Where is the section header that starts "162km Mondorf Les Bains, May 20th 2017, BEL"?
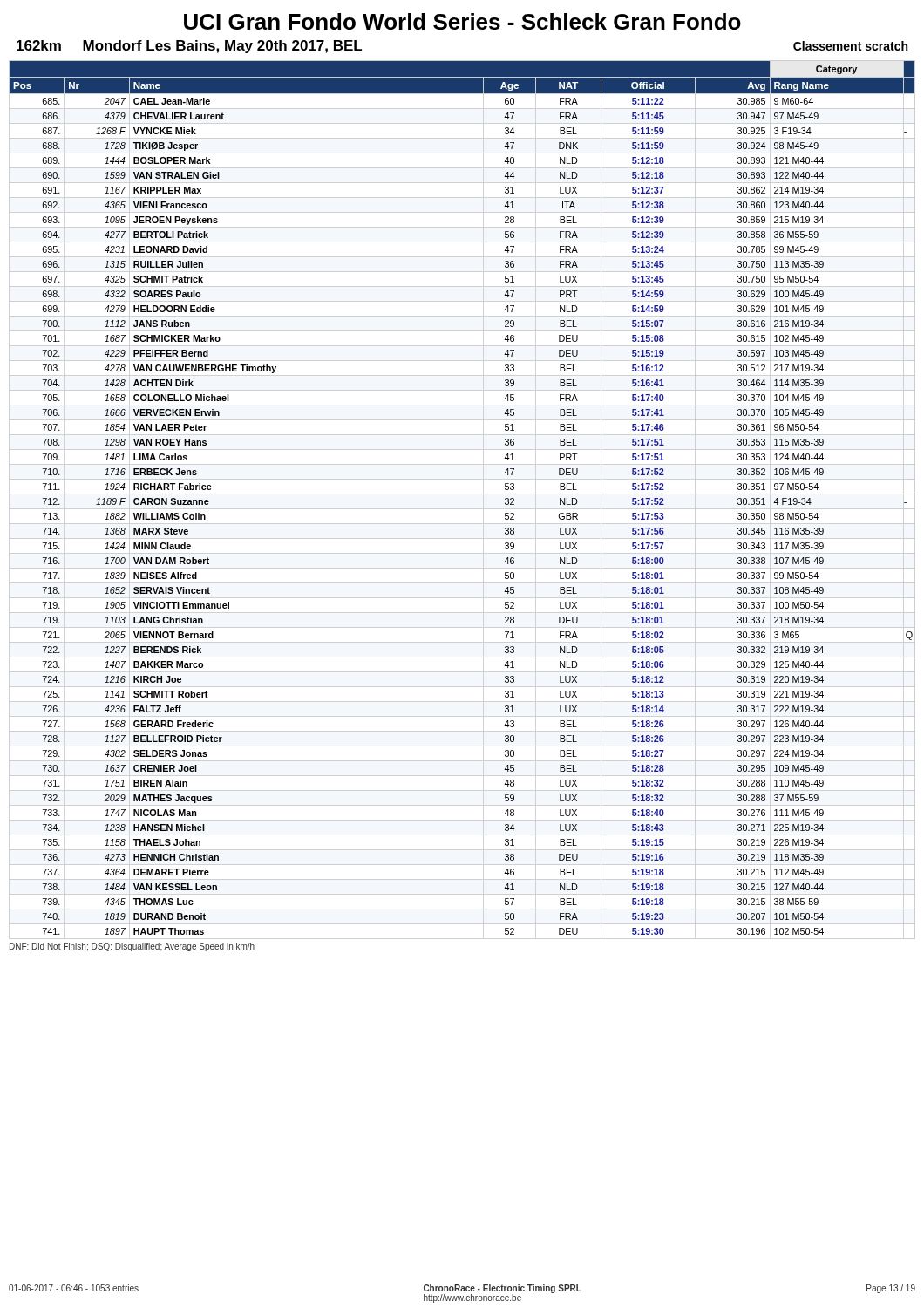 [45, 47]
